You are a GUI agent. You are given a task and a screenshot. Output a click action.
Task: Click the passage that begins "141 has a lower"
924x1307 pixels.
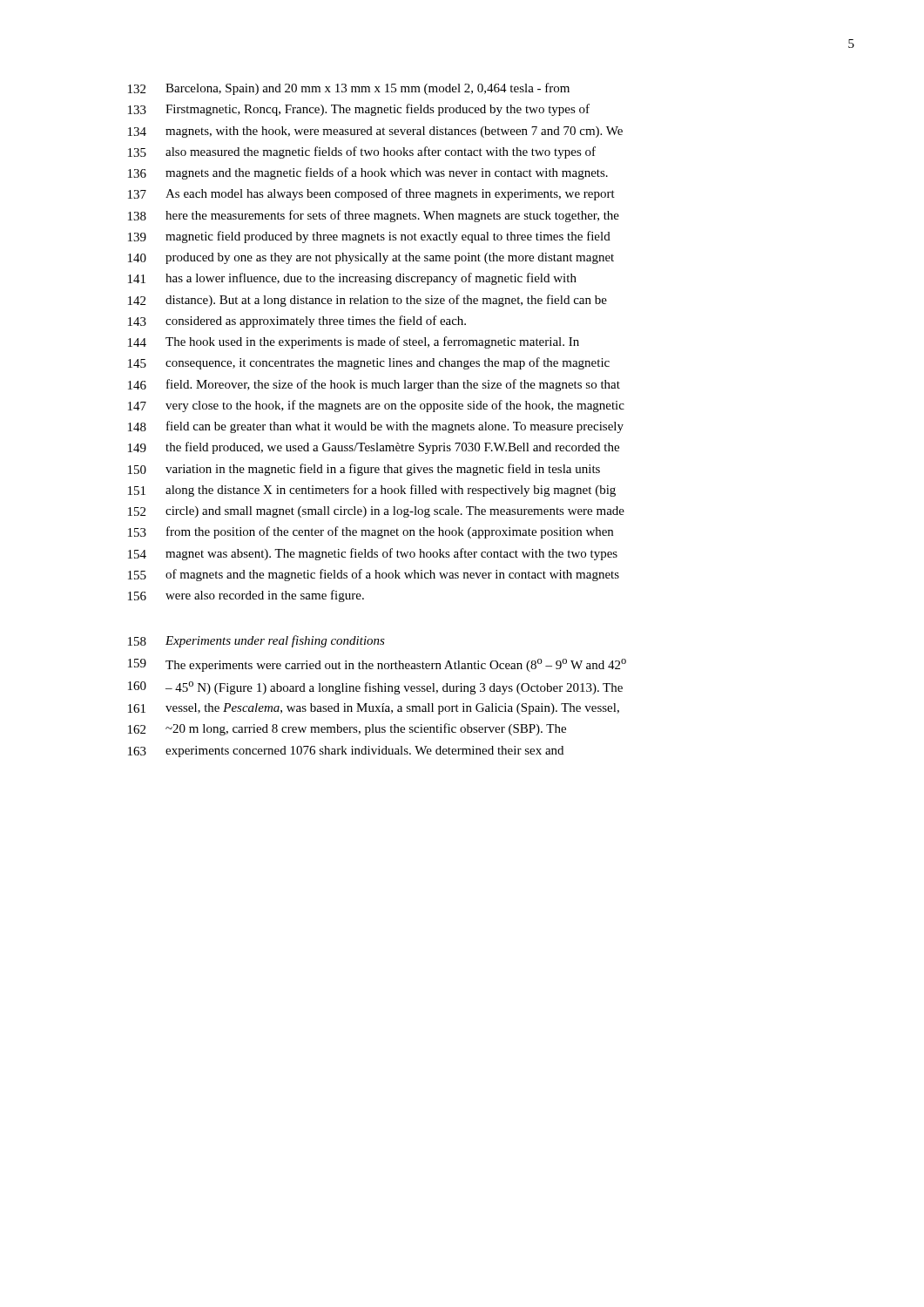tap(484, 279)
